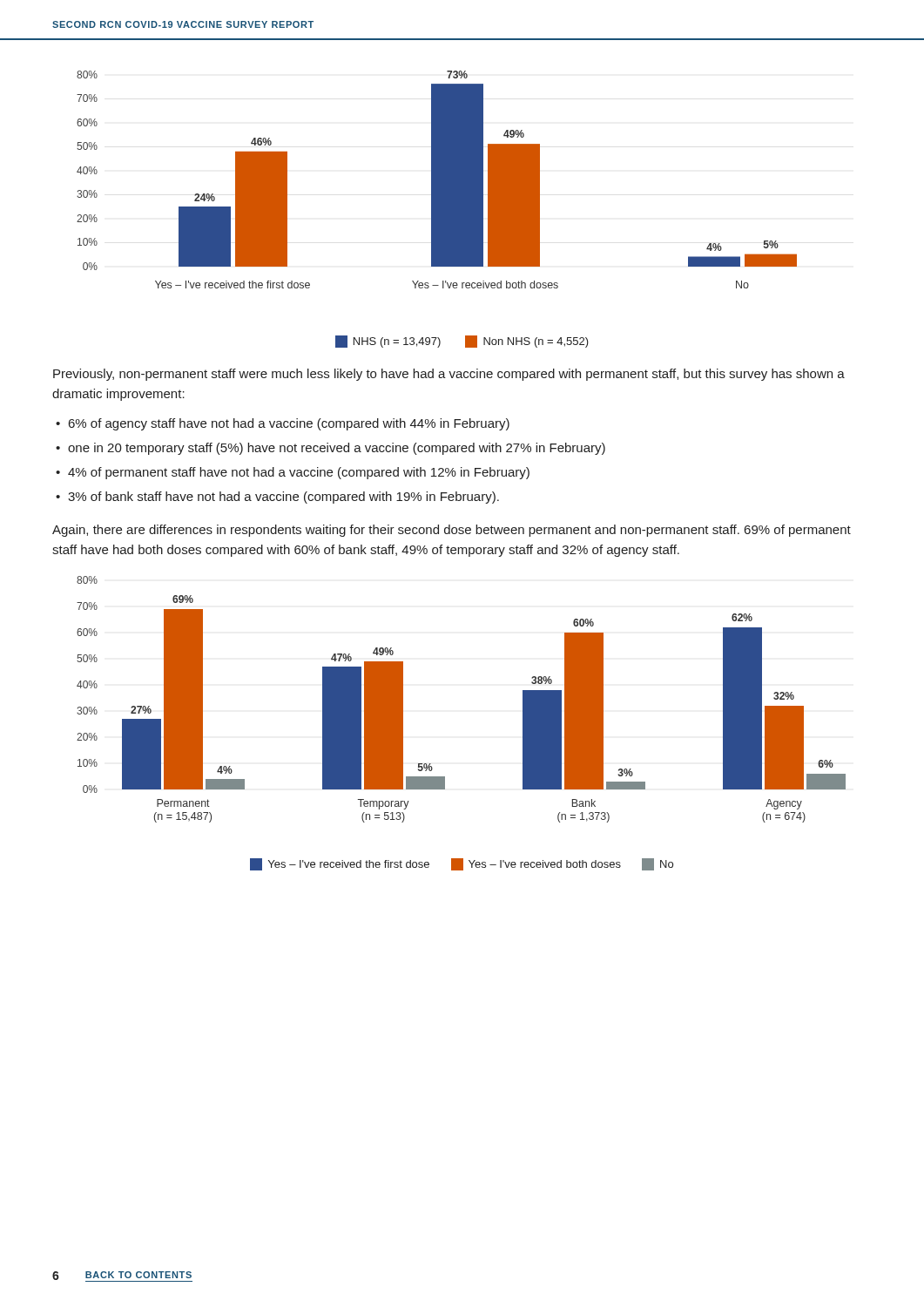Navigate to the passage starting "• 3% of bank staff have"
The width and height of the screenshot is (924, 1307).
(x=284, y=497)
